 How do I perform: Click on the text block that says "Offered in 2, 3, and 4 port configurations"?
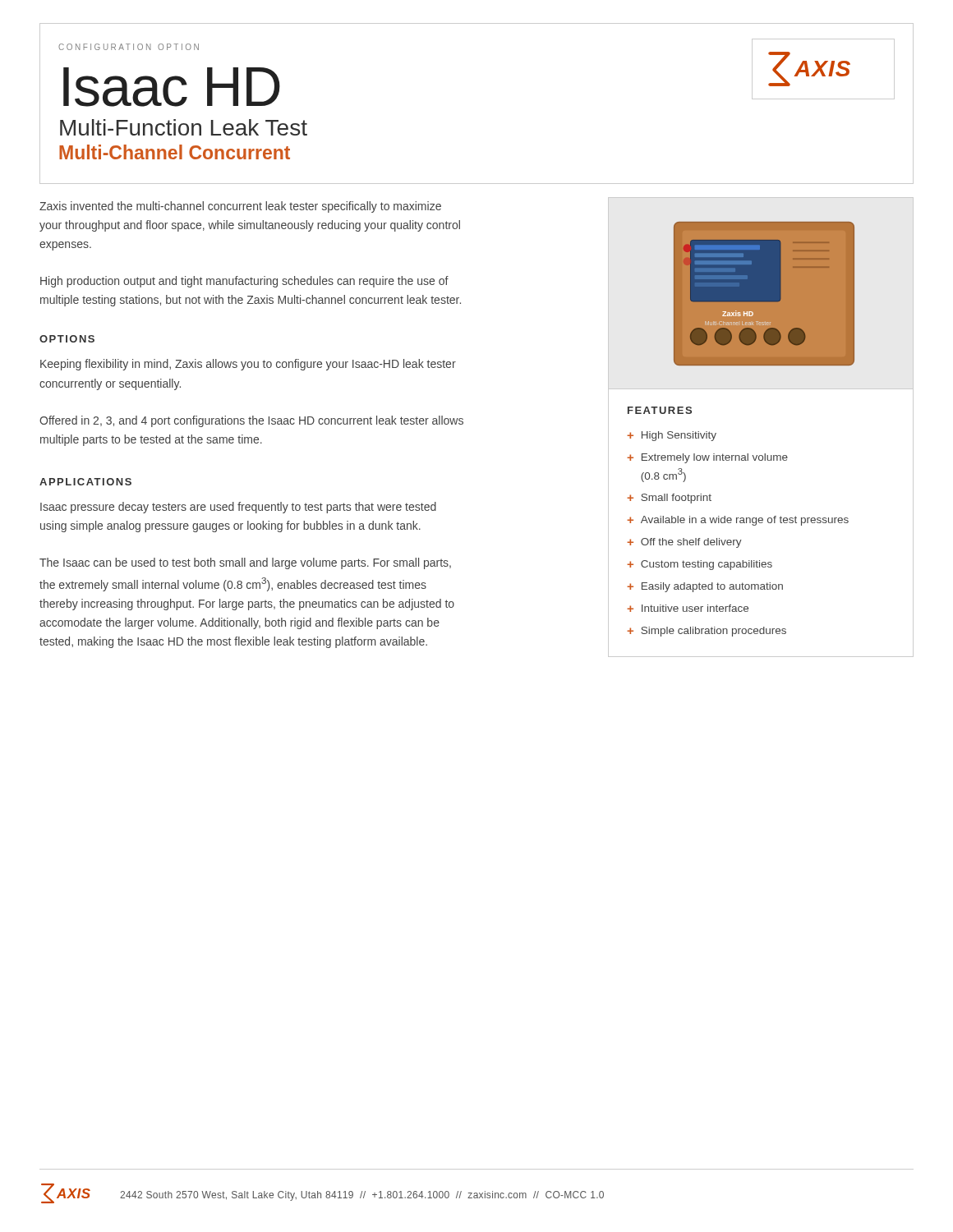252,430
